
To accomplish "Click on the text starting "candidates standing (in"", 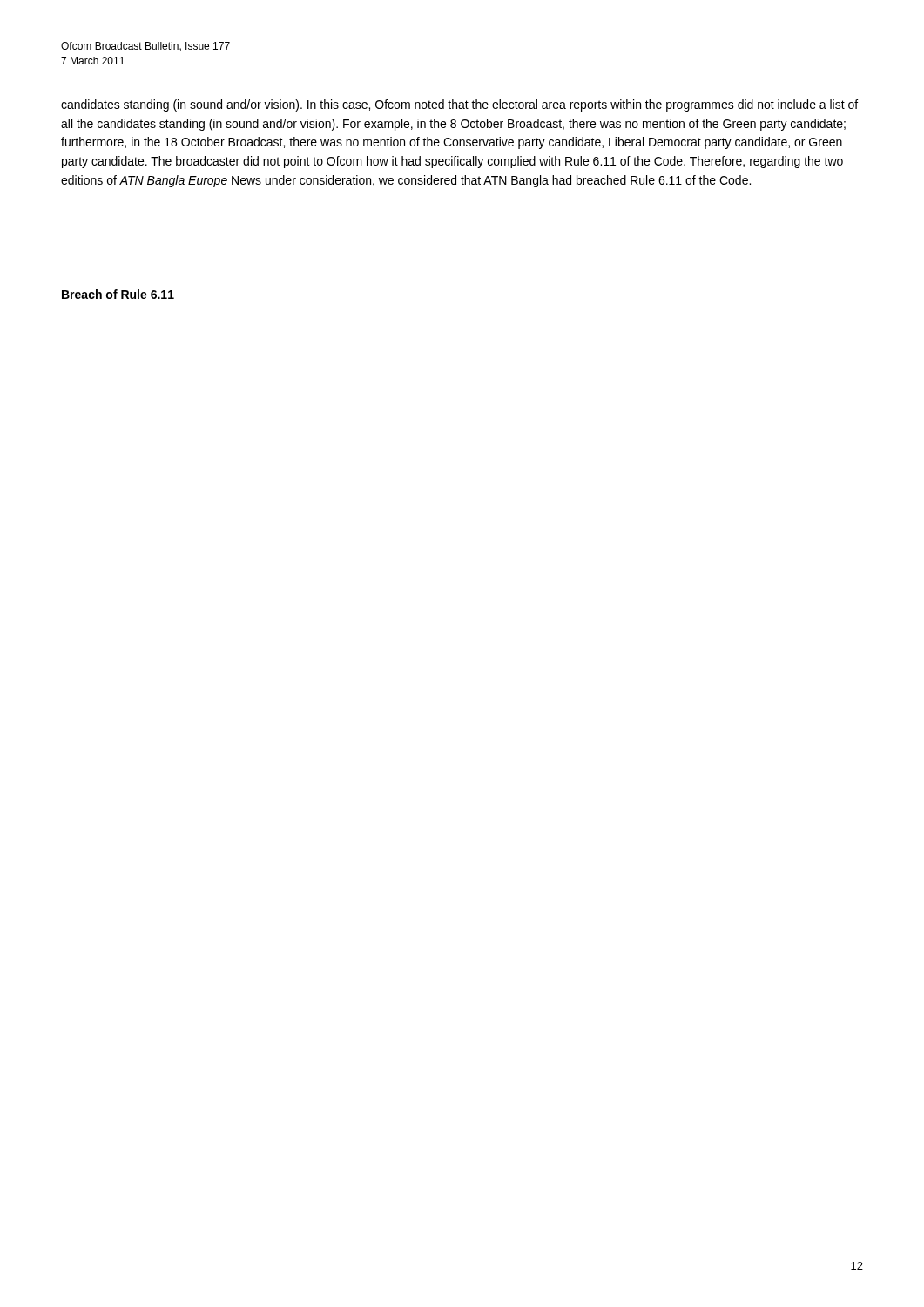I will [459, 142].
